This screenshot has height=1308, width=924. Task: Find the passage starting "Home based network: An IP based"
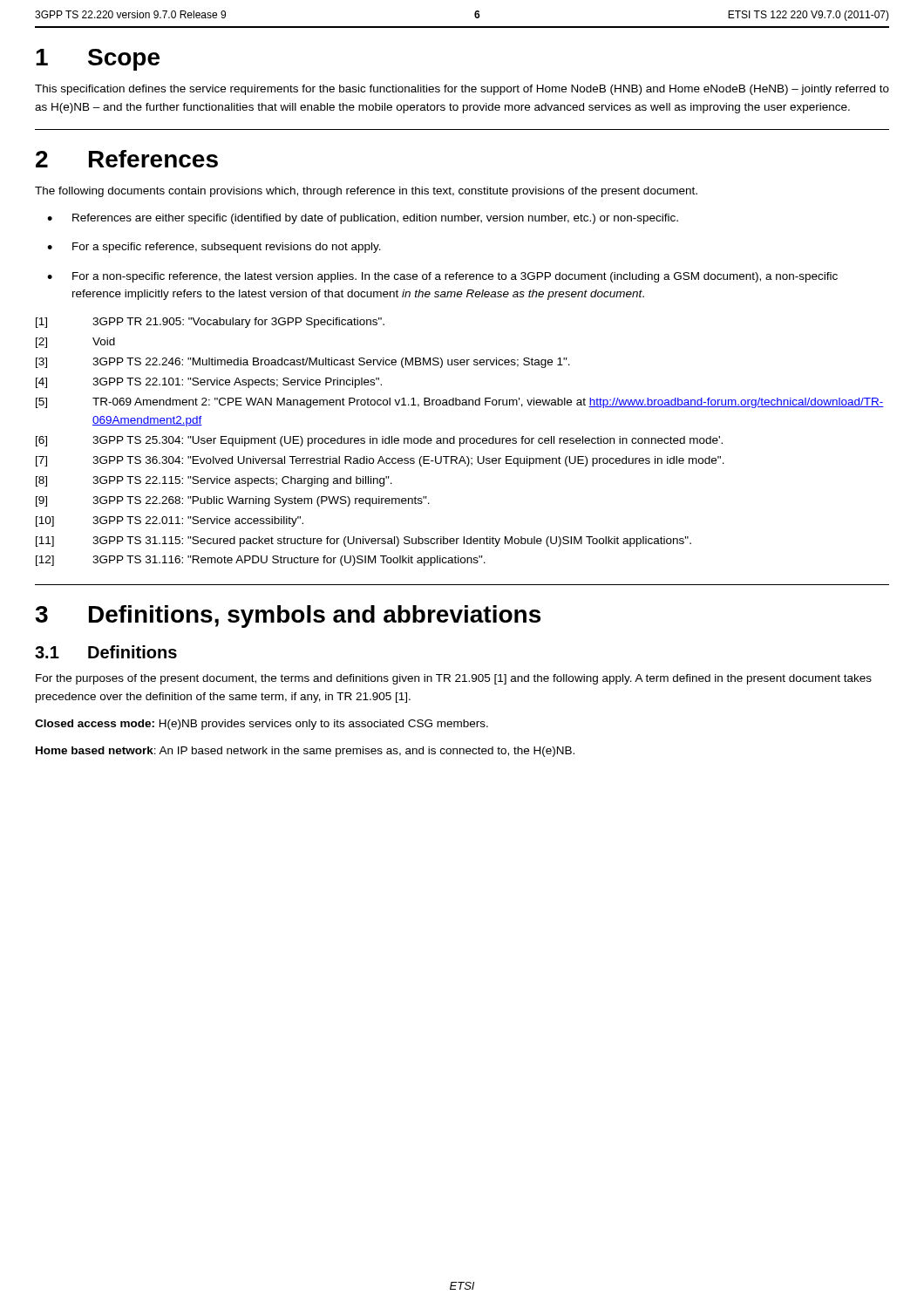click(305, 751)
